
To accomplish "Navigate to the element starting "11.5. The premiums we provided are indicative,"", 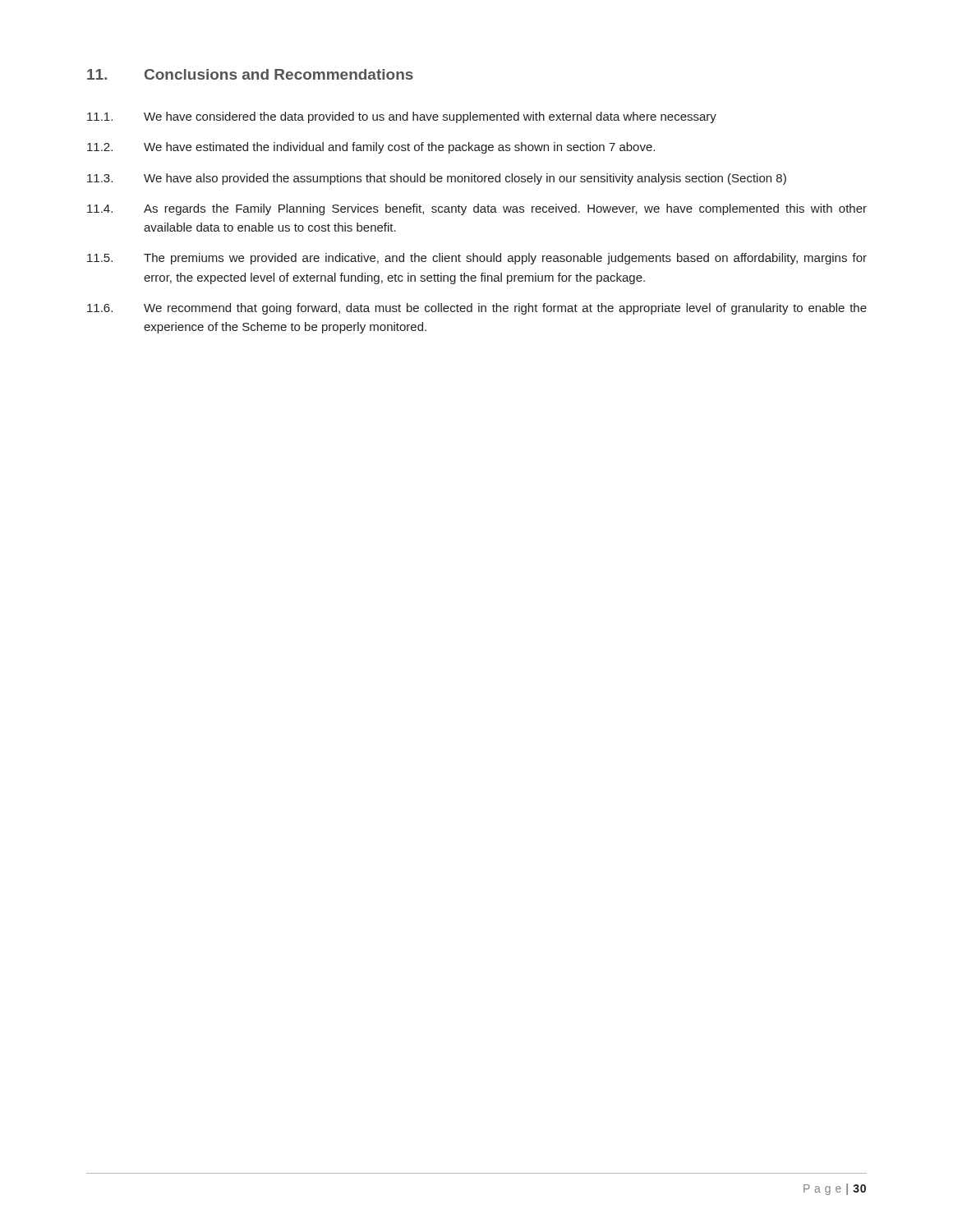I will click(x=476, y=267).
